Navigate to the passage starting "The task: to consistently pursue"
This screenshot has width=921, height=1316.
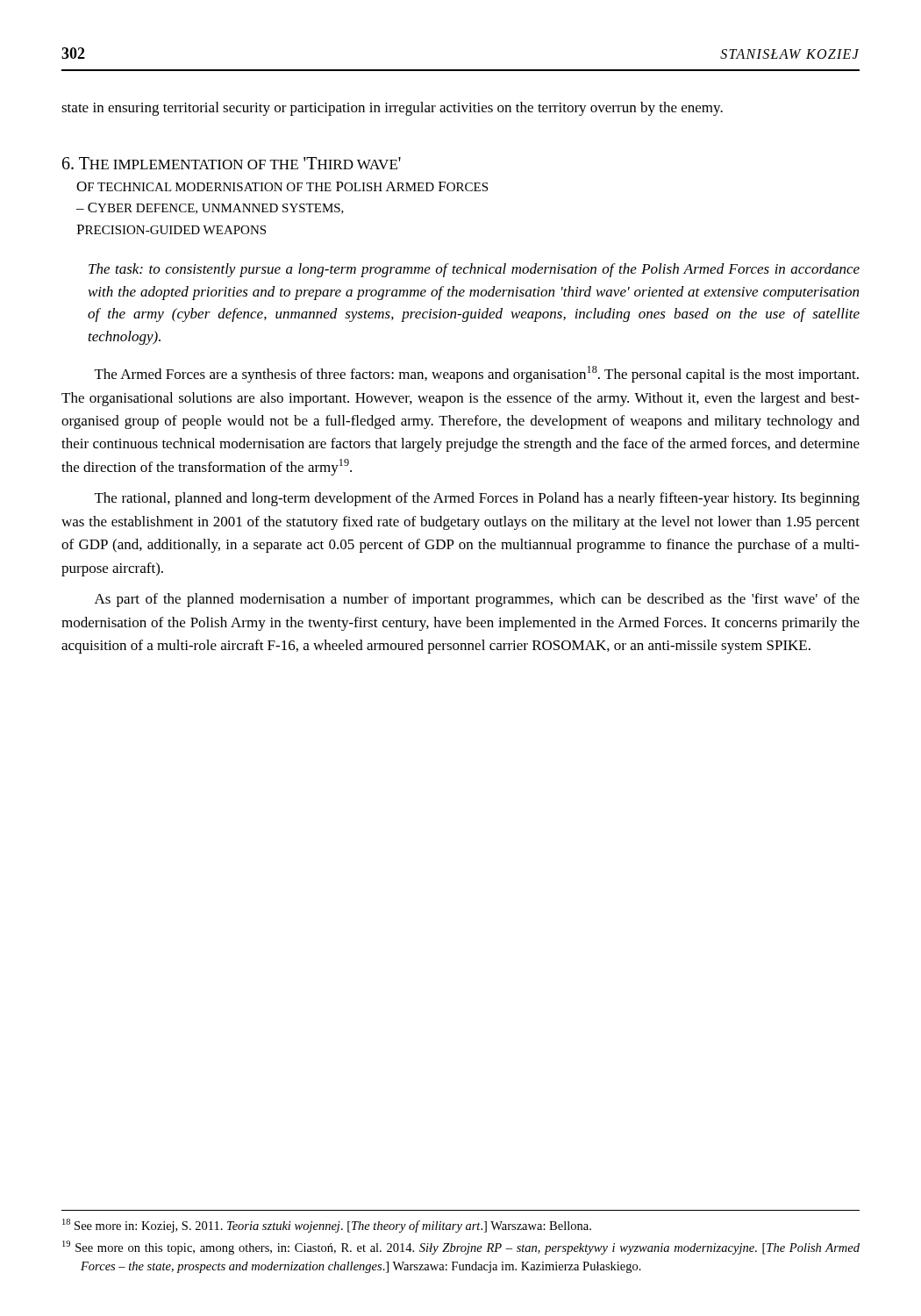pos(474,303)
